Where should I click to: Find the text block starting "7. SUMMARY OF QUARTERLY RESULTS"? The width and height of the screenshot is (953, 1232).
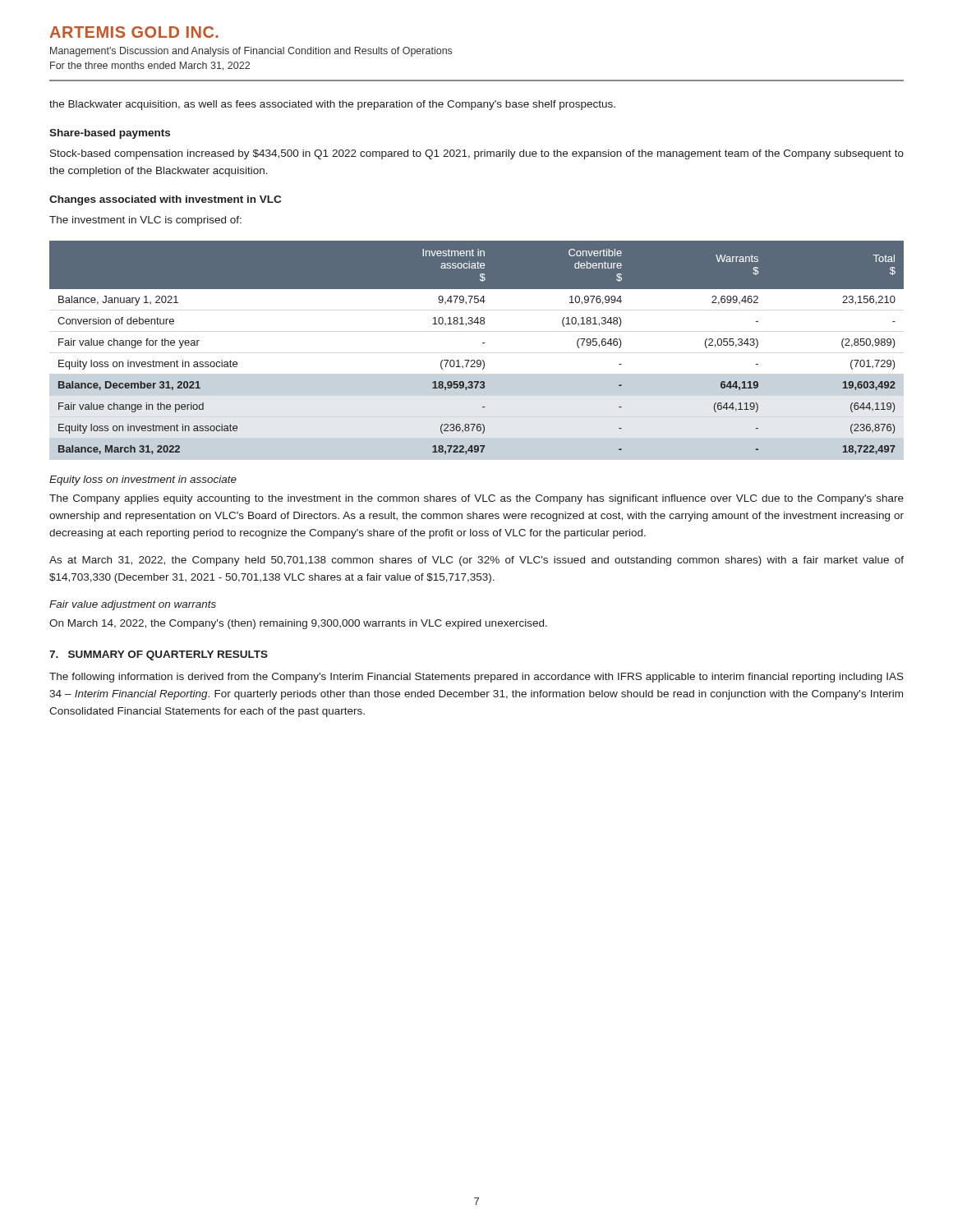[x=159, y=655]
